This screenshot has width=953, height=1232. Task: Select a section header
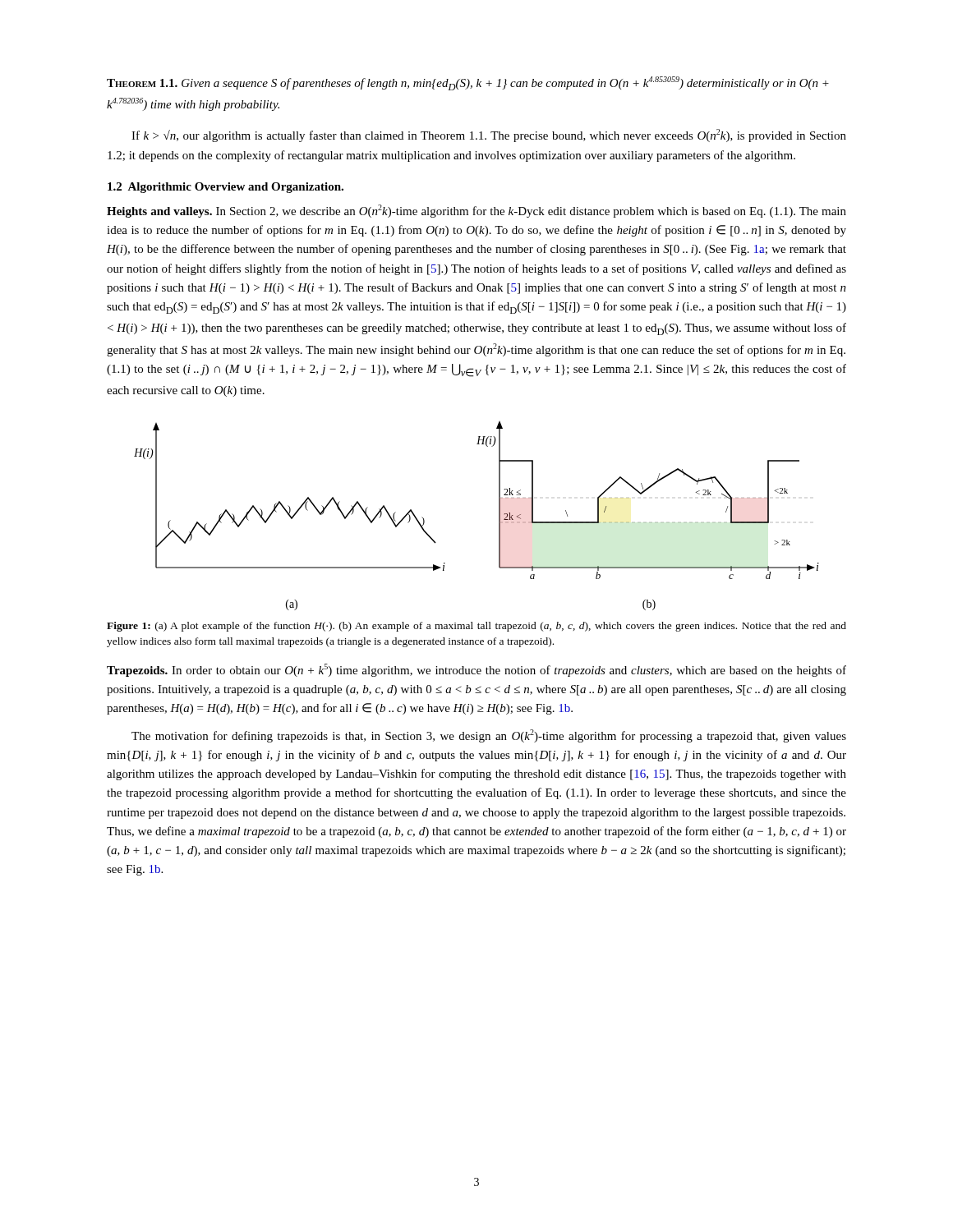225,186
